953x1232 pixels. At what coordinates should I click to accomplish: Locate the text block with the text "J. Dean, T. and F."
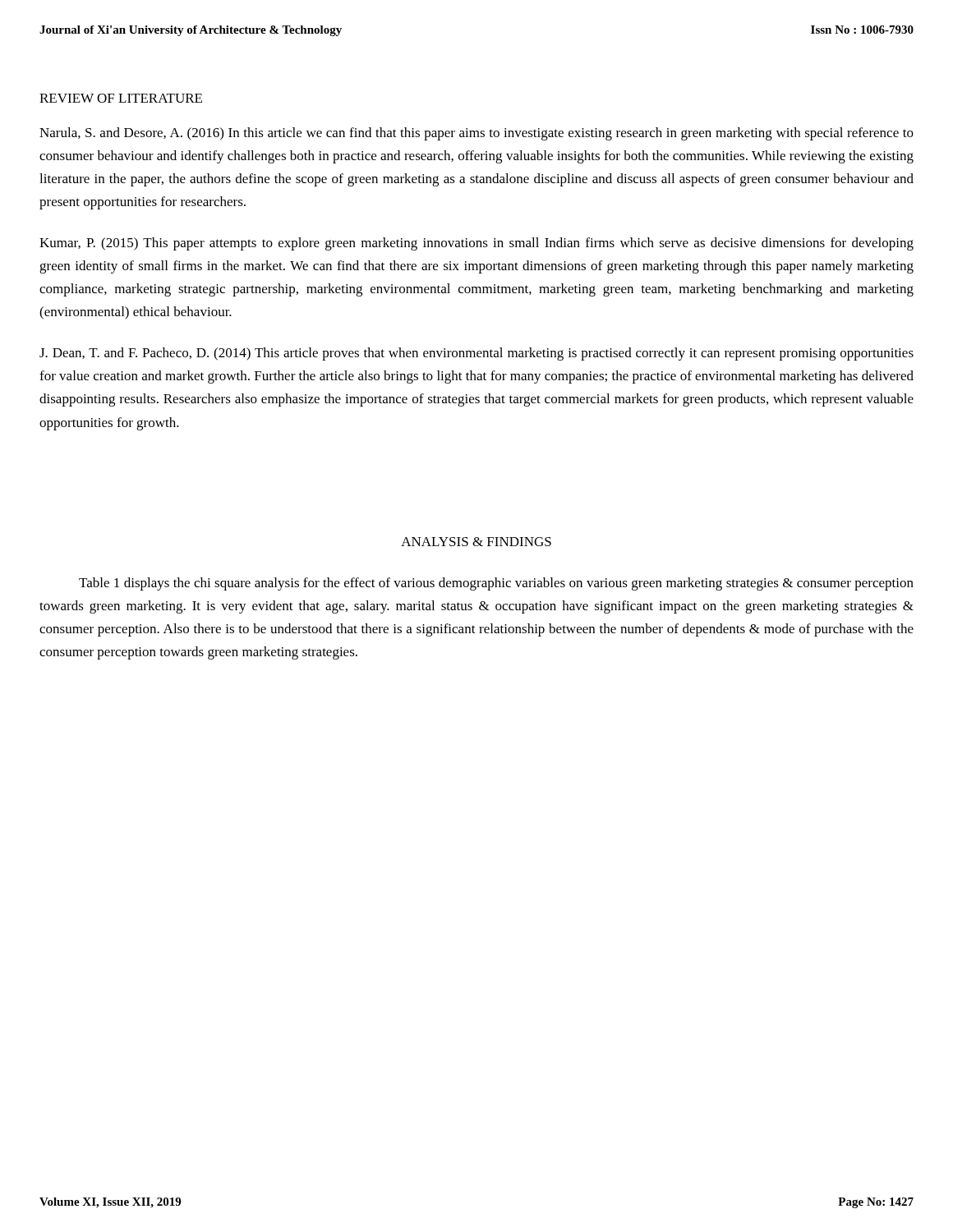pyautogui.click(x=476, y=388)
